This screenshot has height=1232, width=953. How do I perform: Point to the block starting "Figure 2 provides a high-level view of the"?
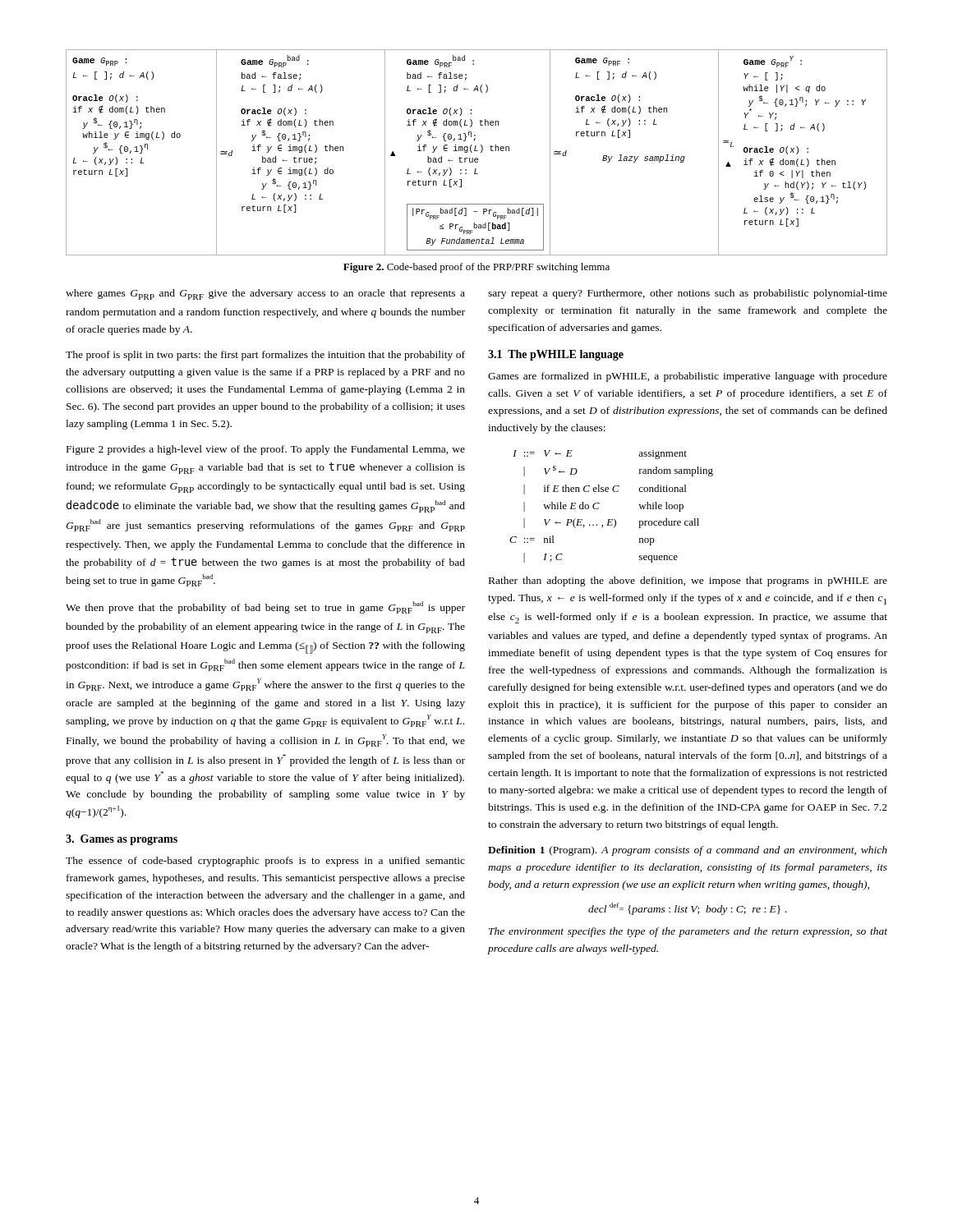[265, 515]
